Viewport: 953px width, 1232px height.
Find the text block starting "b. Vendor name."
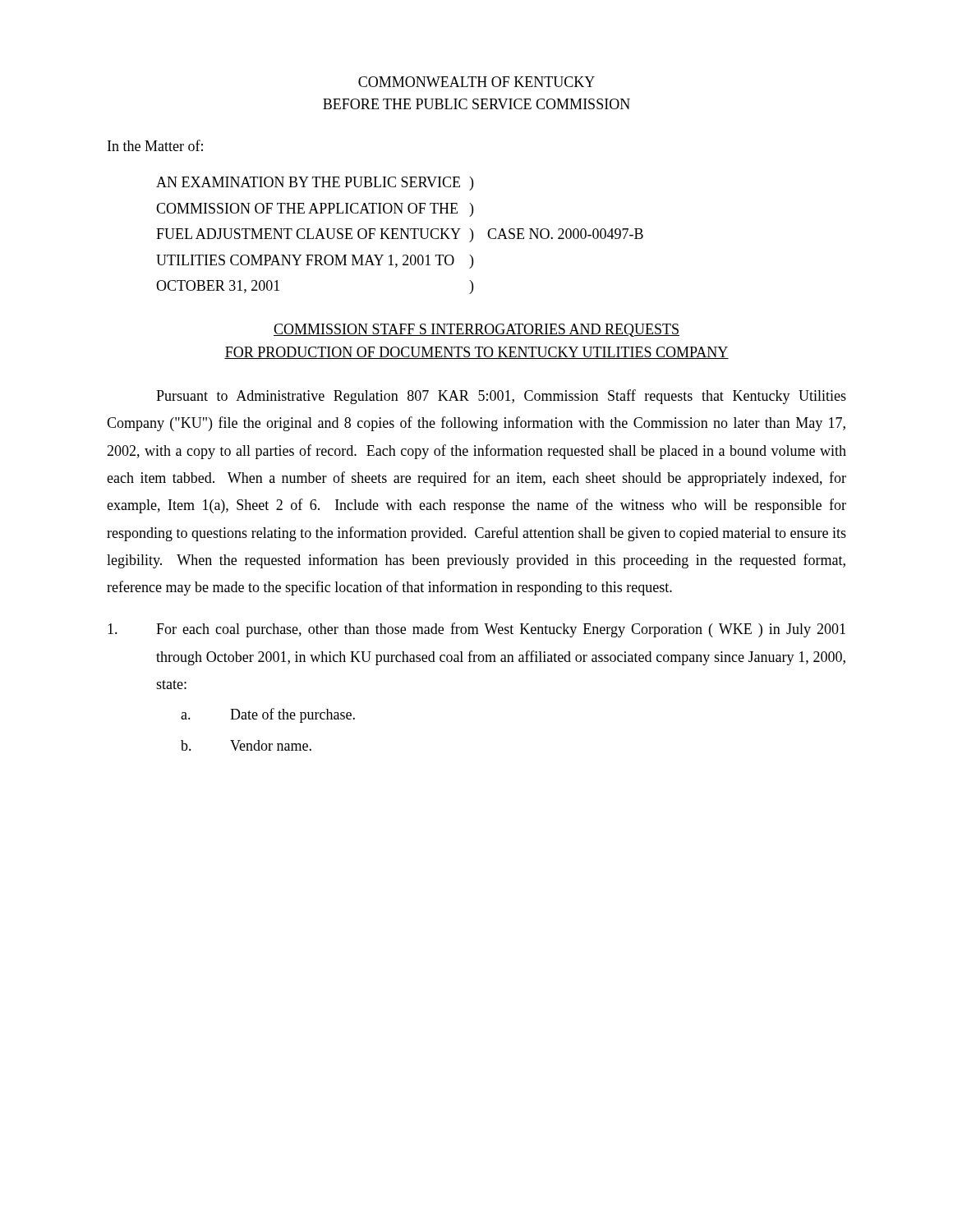tap(246, 745)
